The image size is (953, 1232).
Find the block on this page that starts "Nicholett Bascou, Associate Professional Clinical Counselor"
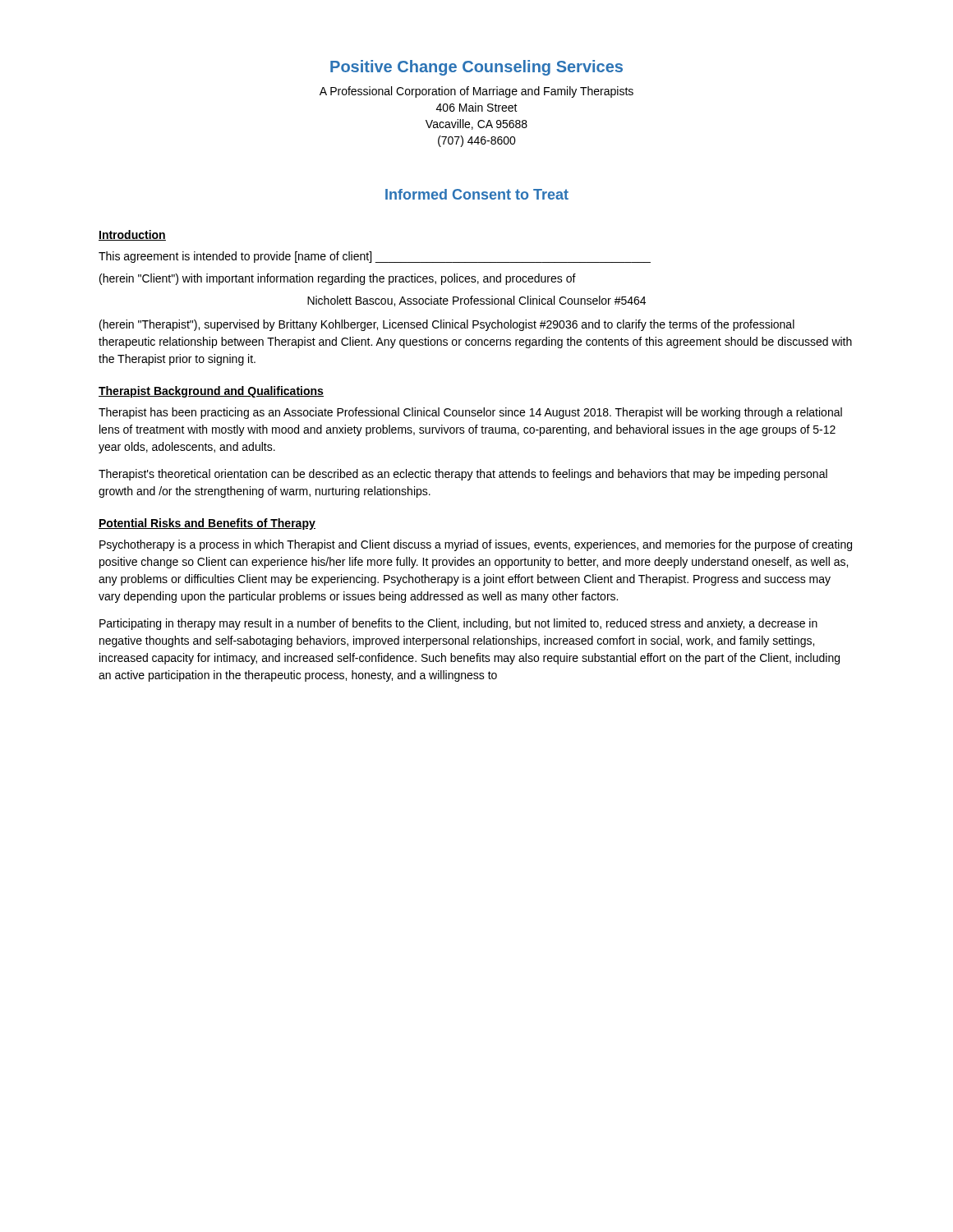[x=476, y=301]
